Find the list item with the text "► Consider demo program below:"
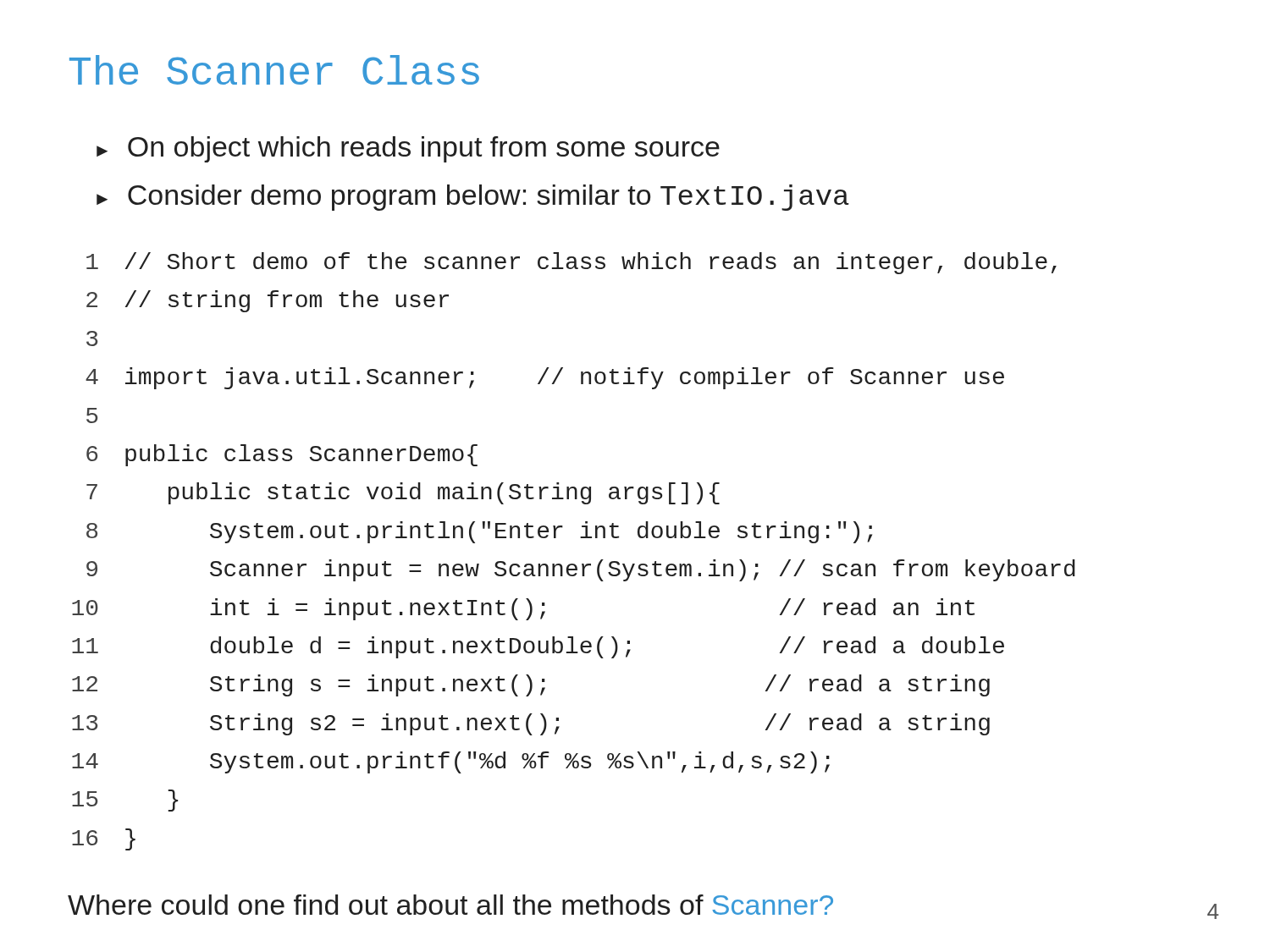Screen dimensions: 952x1270 [648, 196]
